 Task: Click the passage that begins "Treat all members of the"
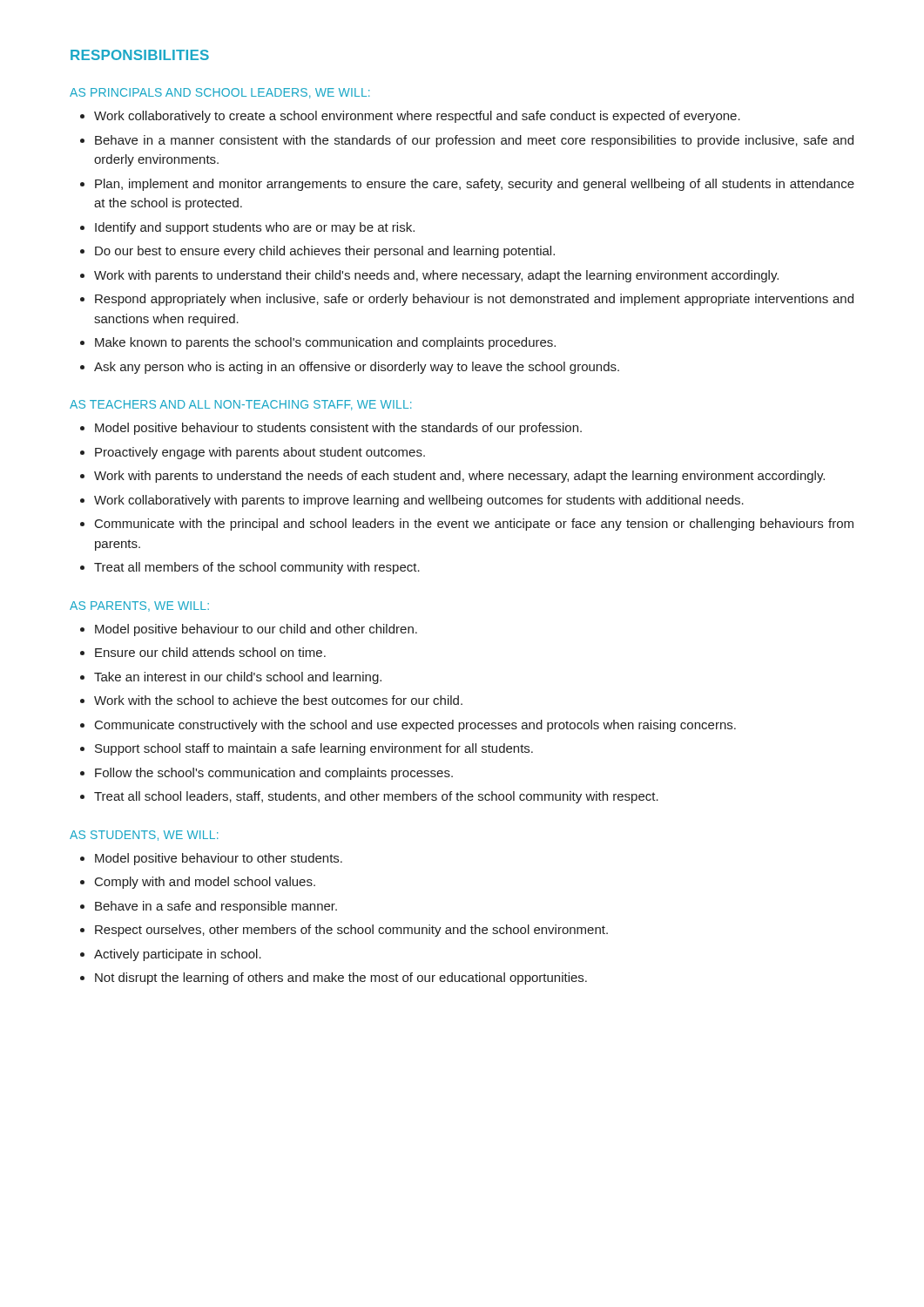(x=257, y=567)
